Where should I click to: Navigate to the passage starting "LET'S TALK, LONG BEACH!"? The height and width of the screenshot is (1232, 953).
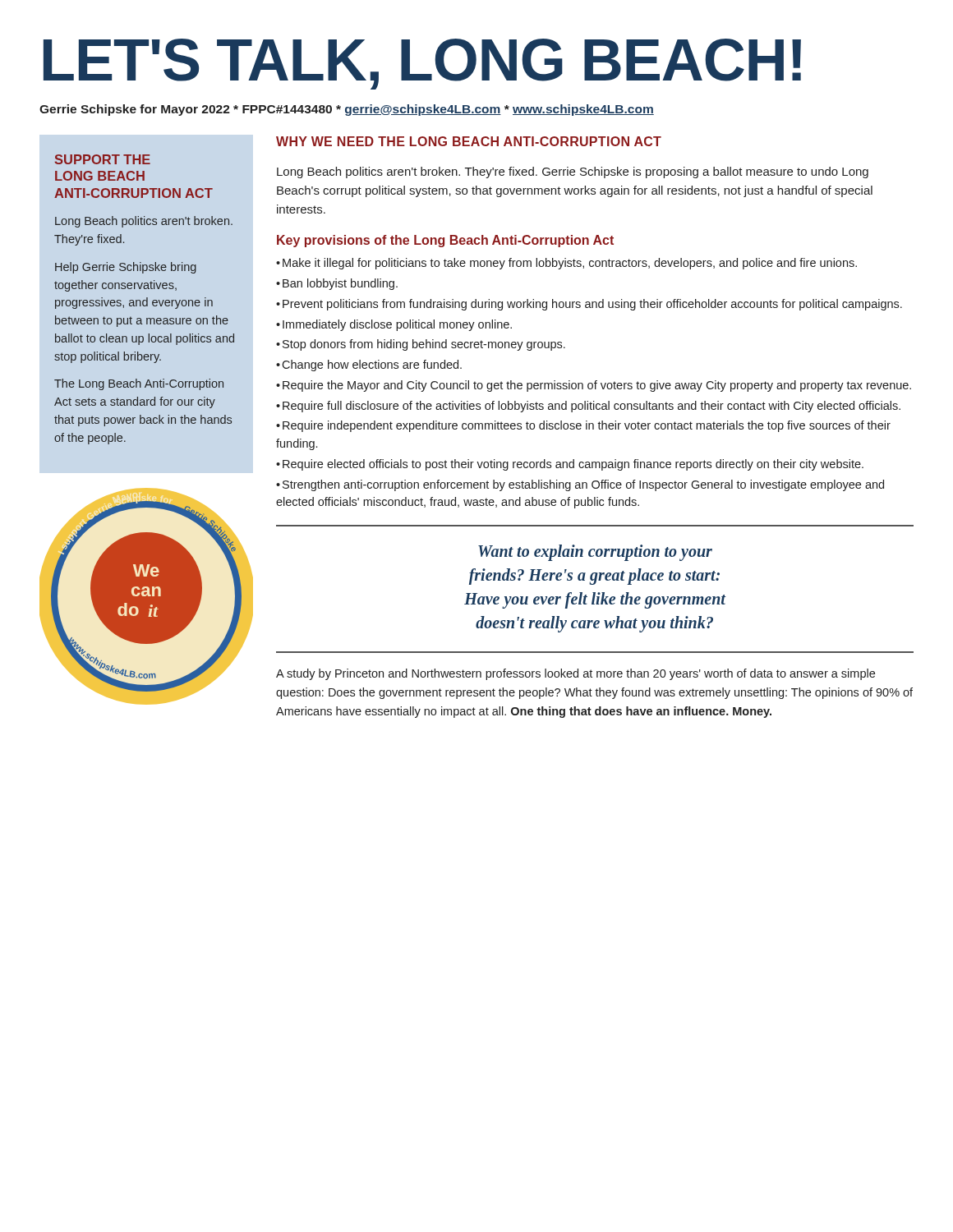tap(476, 61)
